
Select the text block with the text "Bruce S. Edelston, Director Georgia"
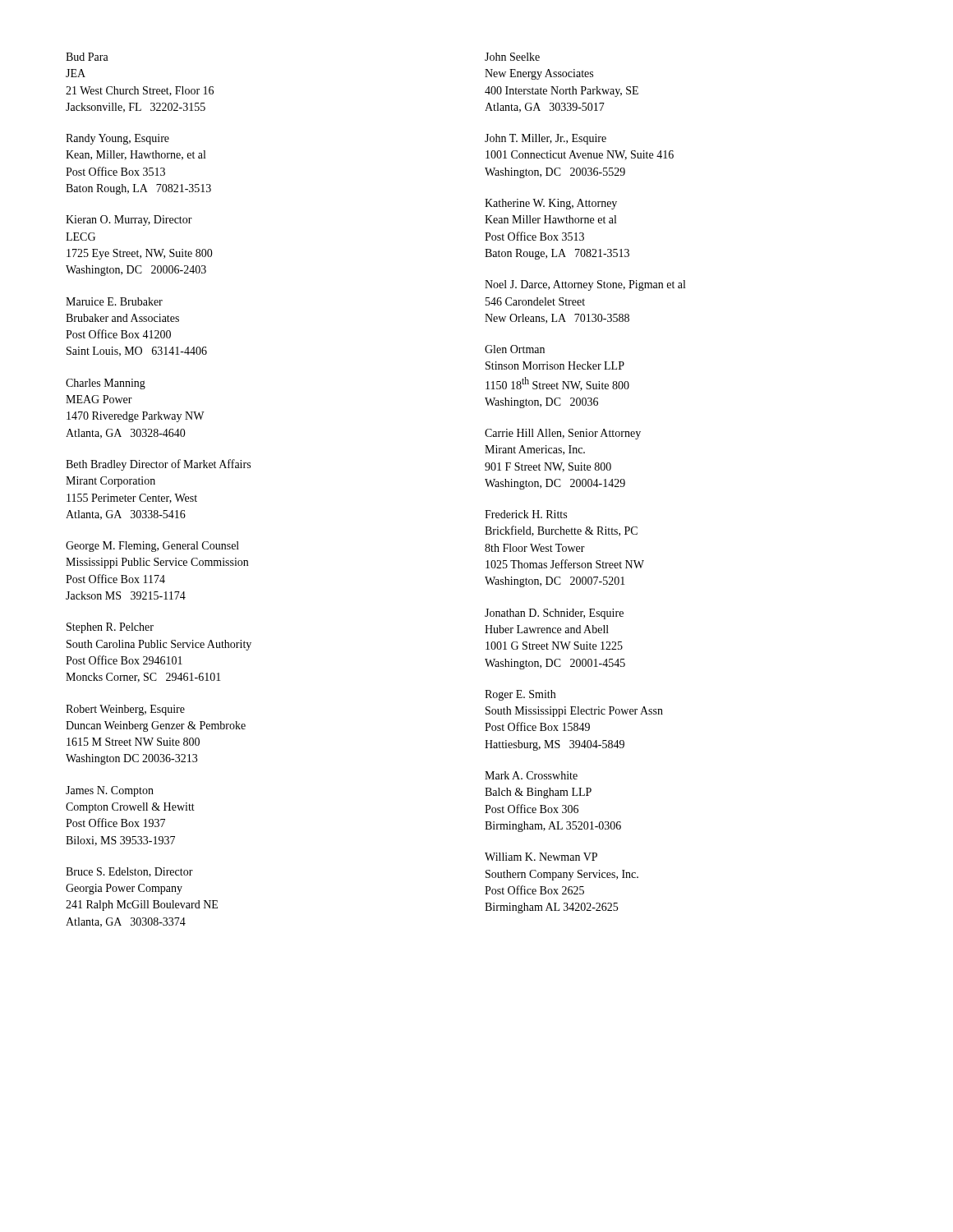(142, 897)
